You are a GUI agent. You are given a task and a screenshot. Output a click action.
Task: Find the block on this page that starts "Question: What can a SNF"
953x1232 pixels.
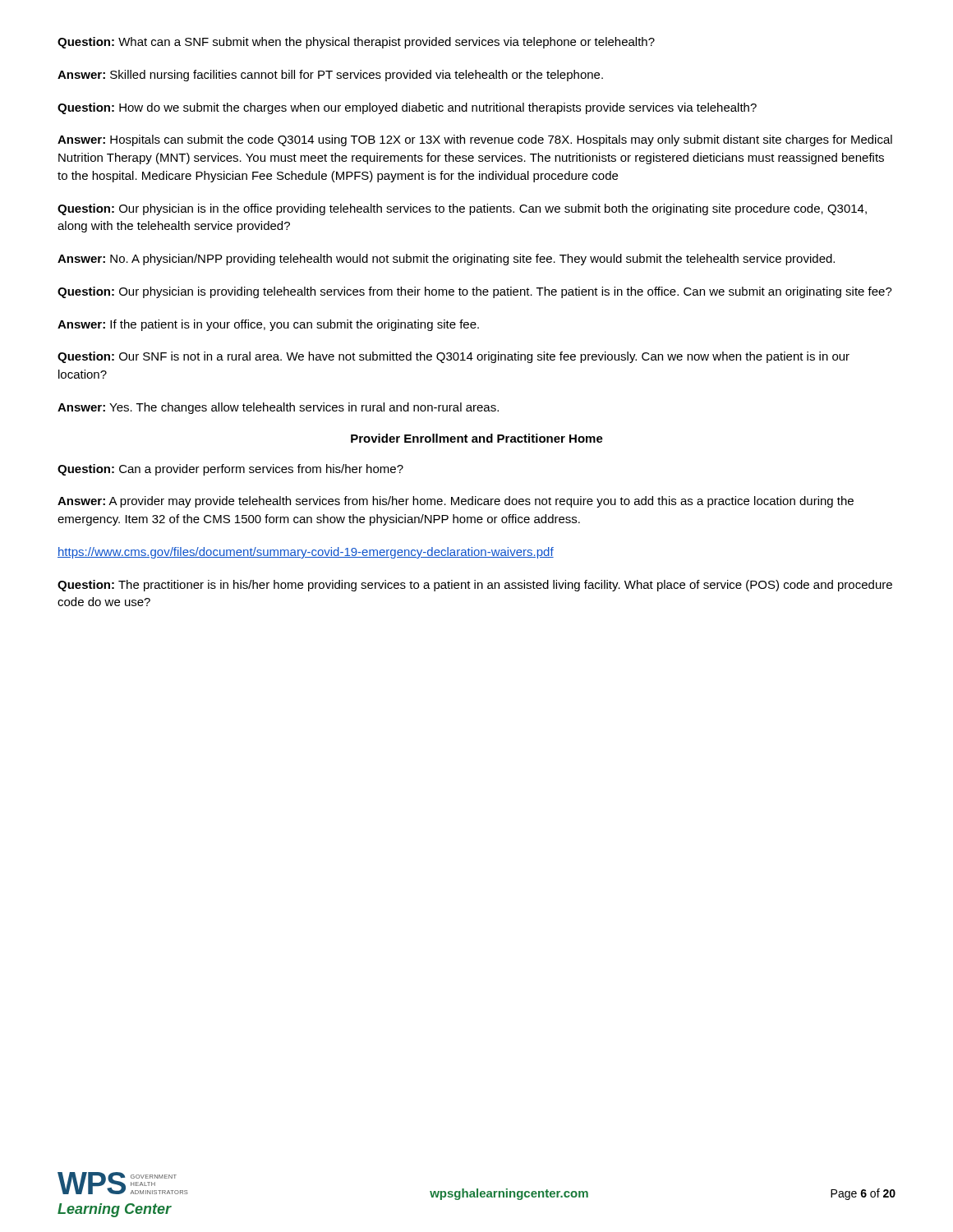356,41
